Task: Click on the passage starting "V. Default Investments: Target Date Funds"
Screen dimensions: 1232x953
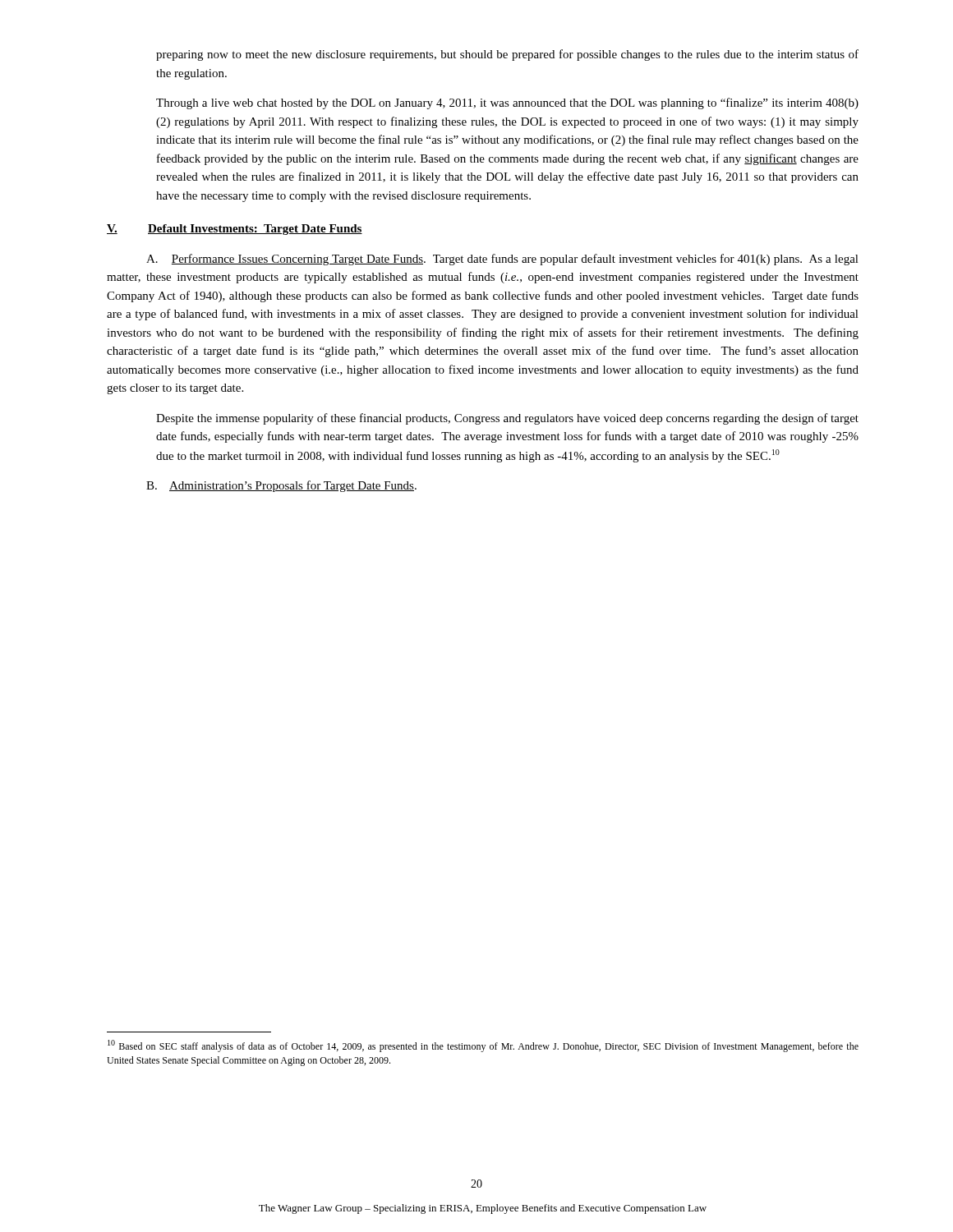Action: (235, 230)
